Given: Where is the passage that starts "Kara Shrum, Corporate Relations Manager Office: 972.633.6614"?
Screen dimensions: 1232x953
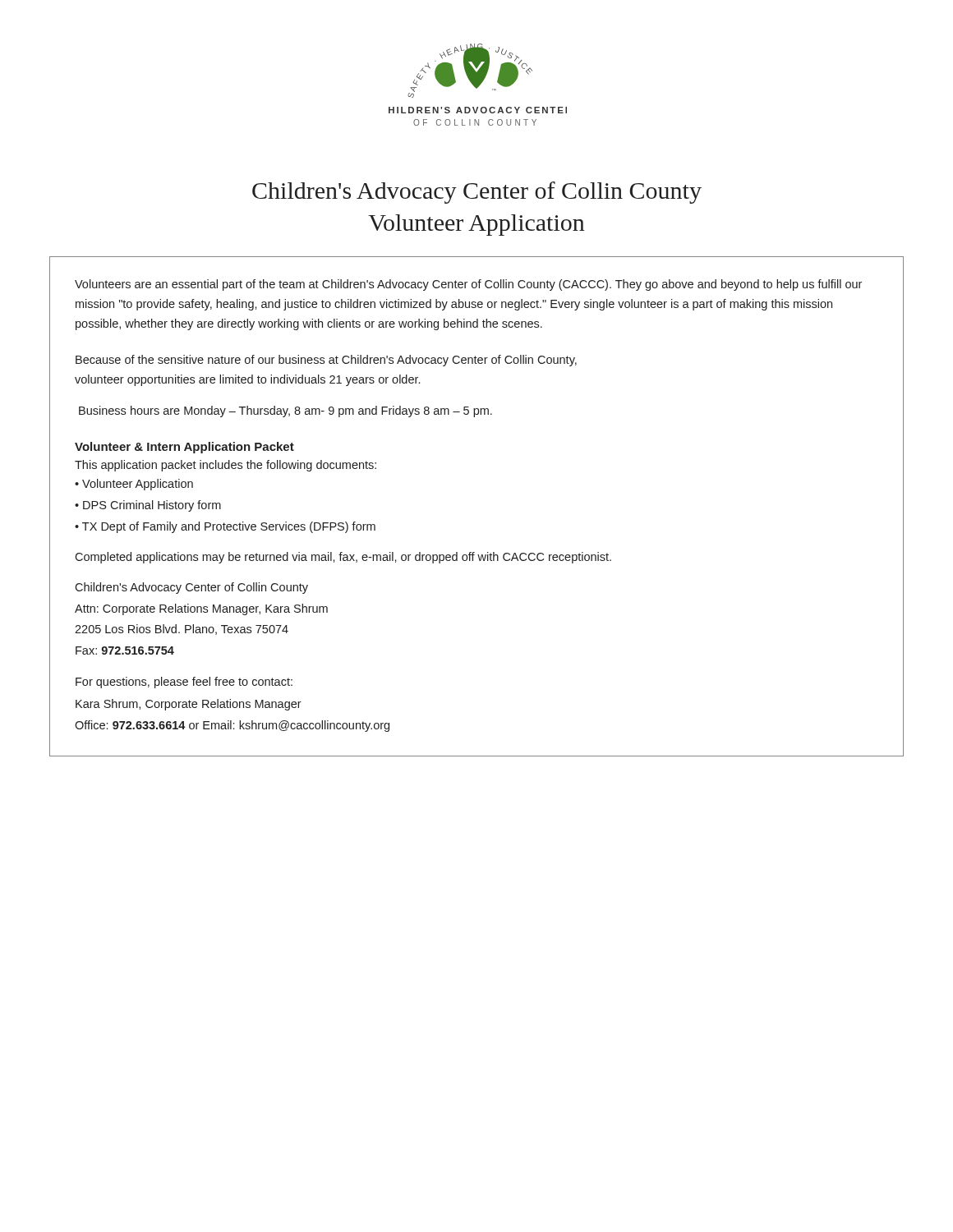Looking at the screenshot, I should click(233, 715).
